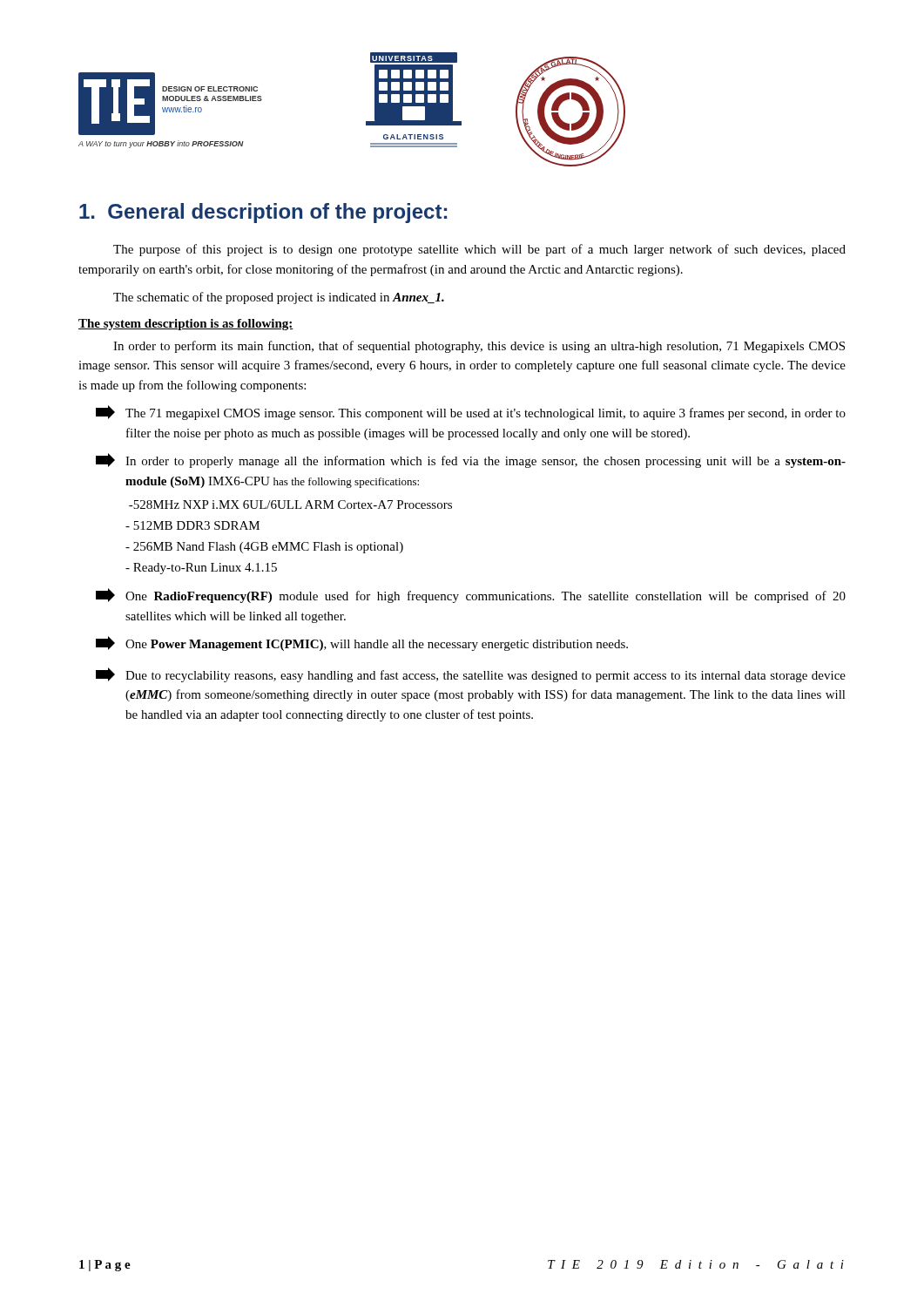Click on the passage starting "In order to properly manage all the"
Image resolution: width=924 pixels, height=1307 pixels.
[x=471, y=460]
